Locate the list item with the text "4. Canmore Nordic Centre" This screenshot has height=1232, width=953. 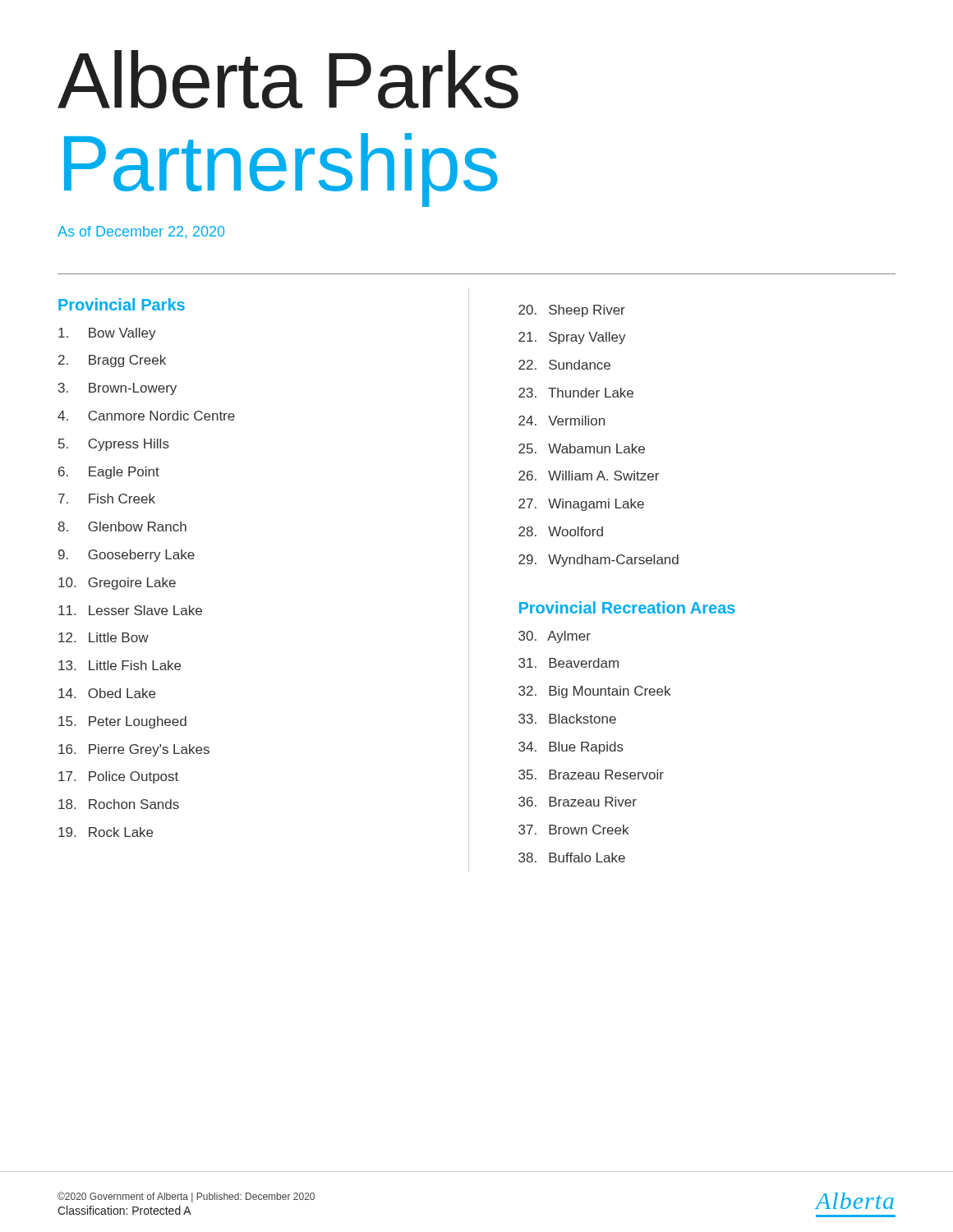tap(246, 416)
